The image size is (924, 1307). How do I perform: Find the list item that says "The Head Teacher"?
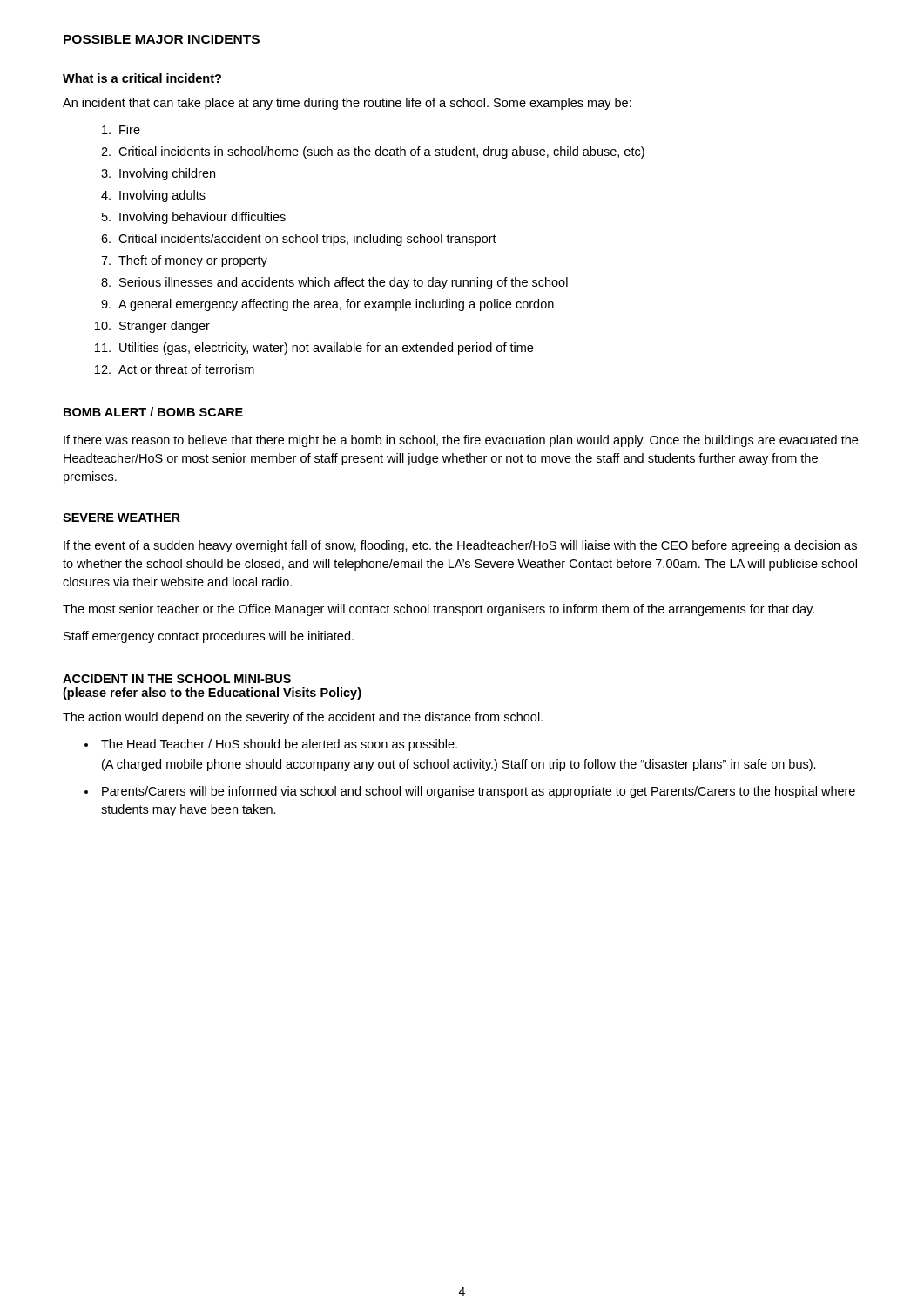(x=481, y=755)
